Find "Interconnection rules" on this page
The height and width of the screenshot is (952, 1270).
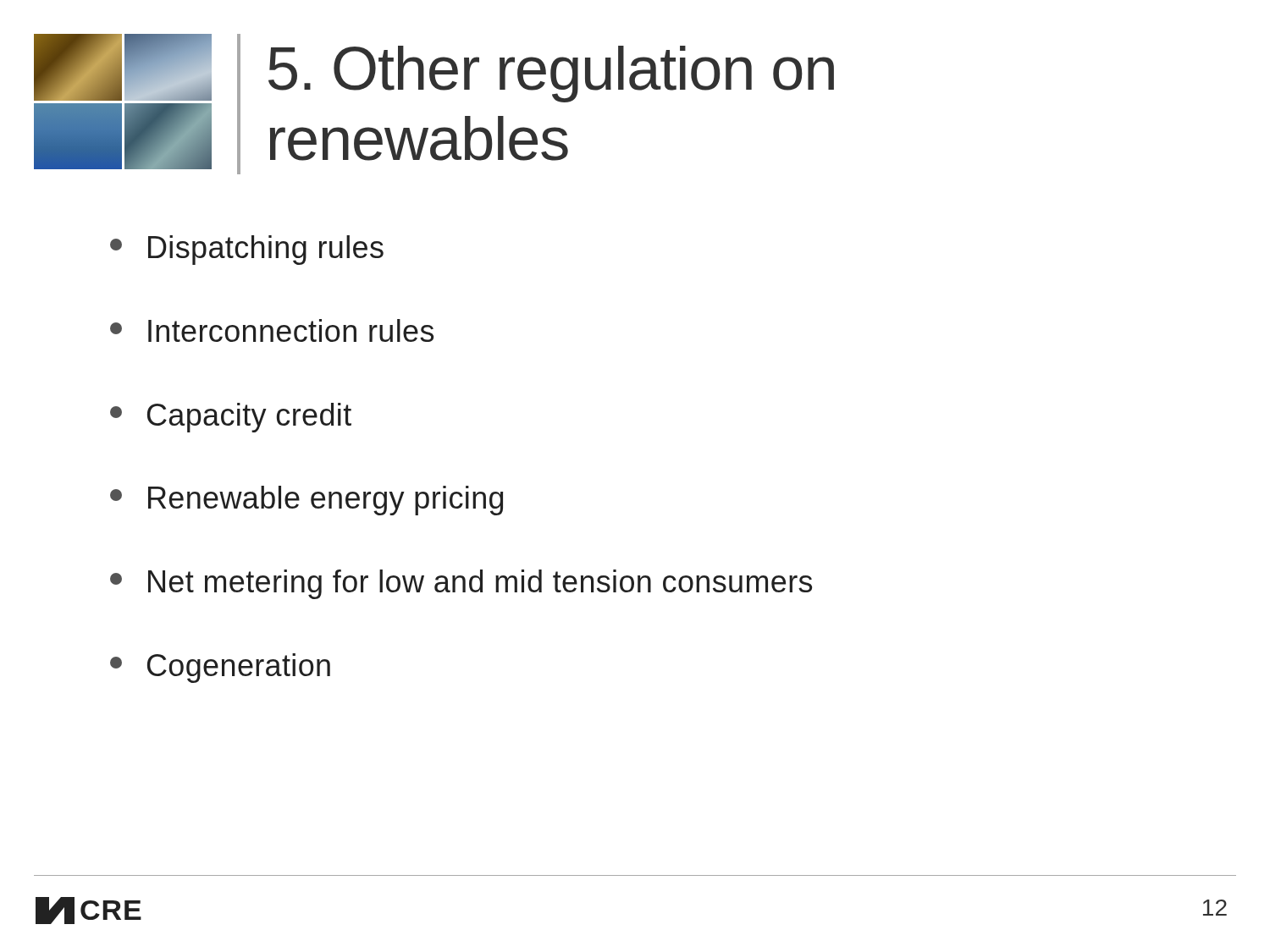pos(273,332)
